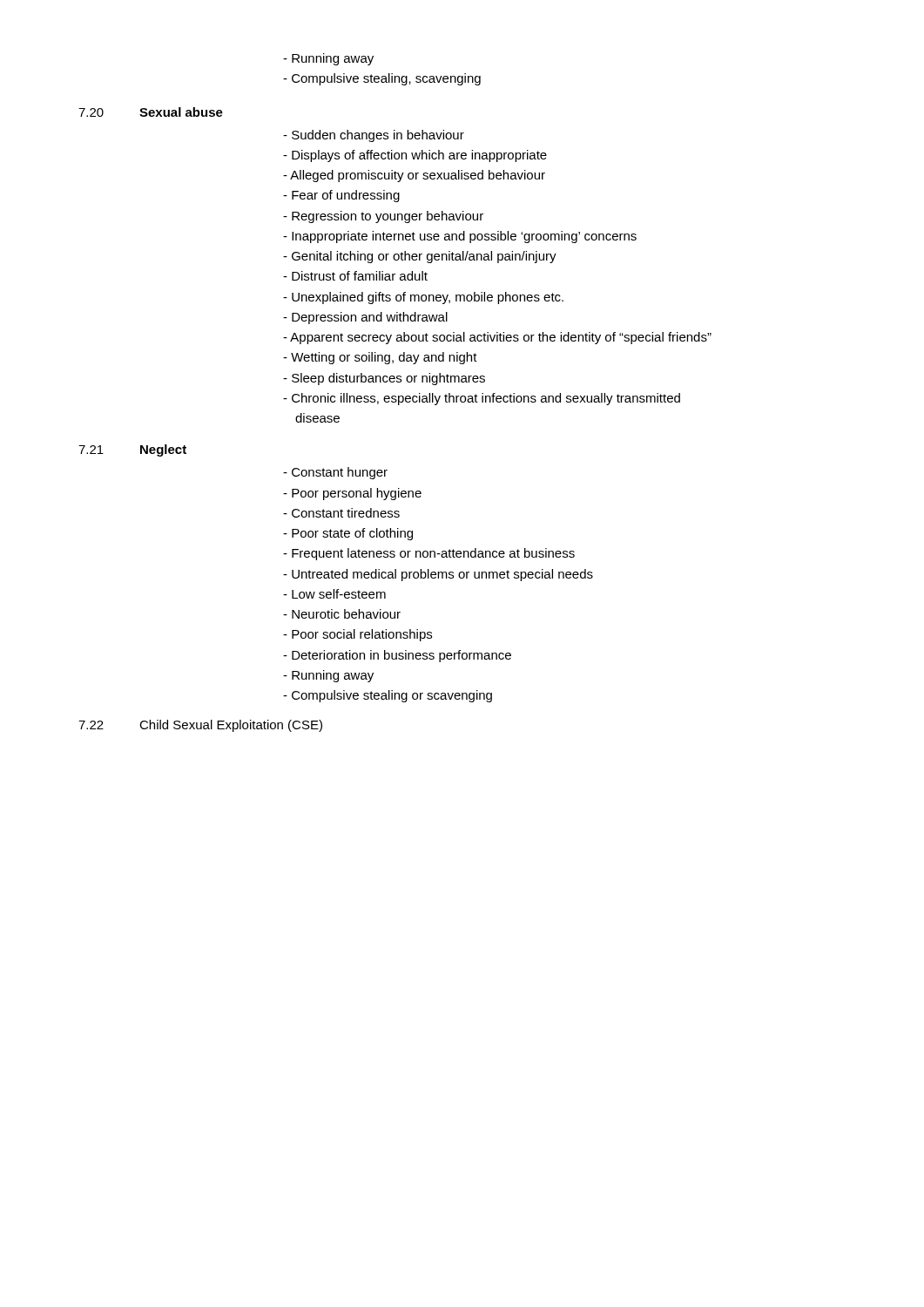Point to the region starting "Untreated medical problems or unmet special needs"
The height and width of the screenshot is (1307, 924).
click(438, 573)
